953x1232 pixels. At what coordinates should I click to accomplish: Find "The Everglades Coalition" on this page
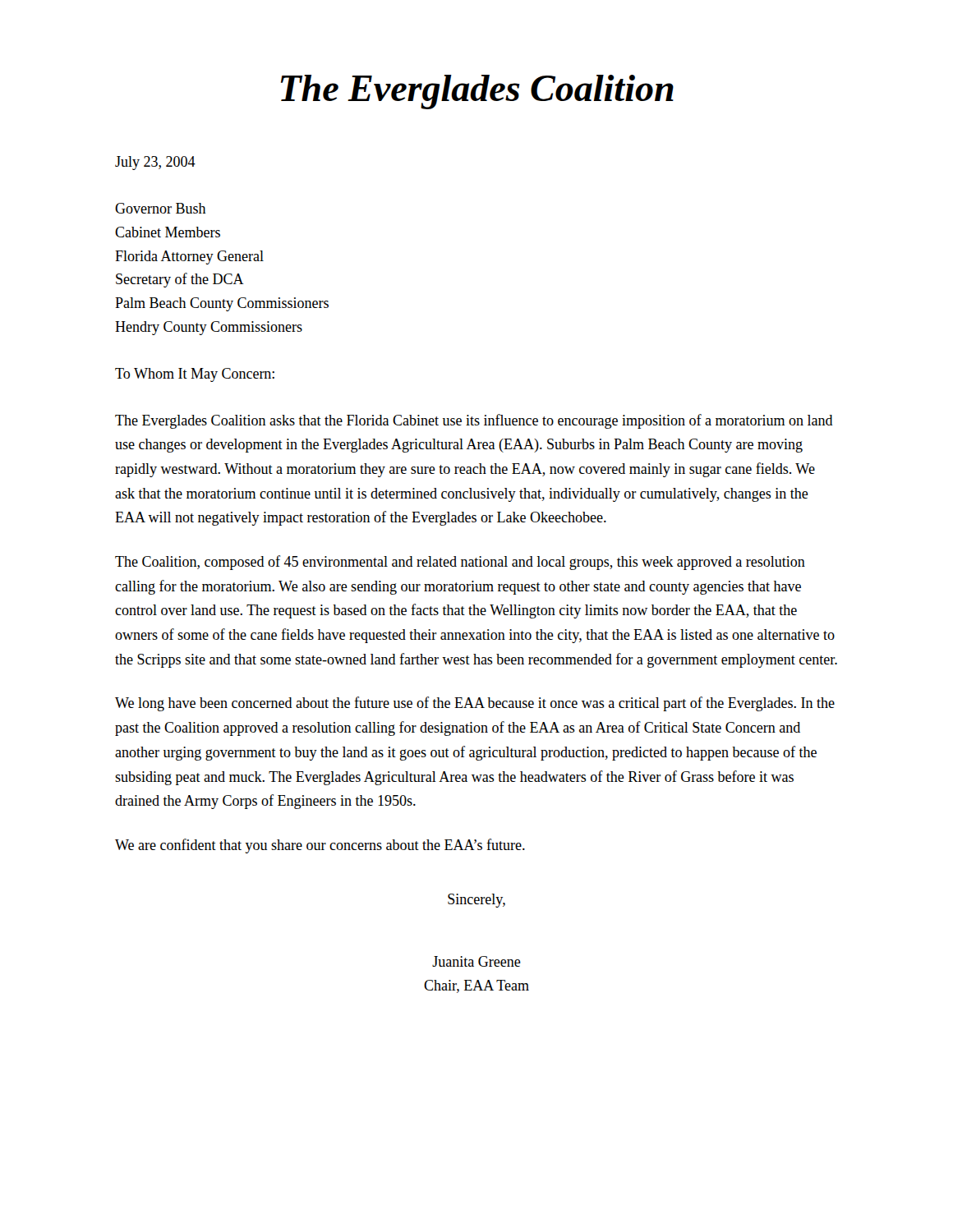pos(476,88)
